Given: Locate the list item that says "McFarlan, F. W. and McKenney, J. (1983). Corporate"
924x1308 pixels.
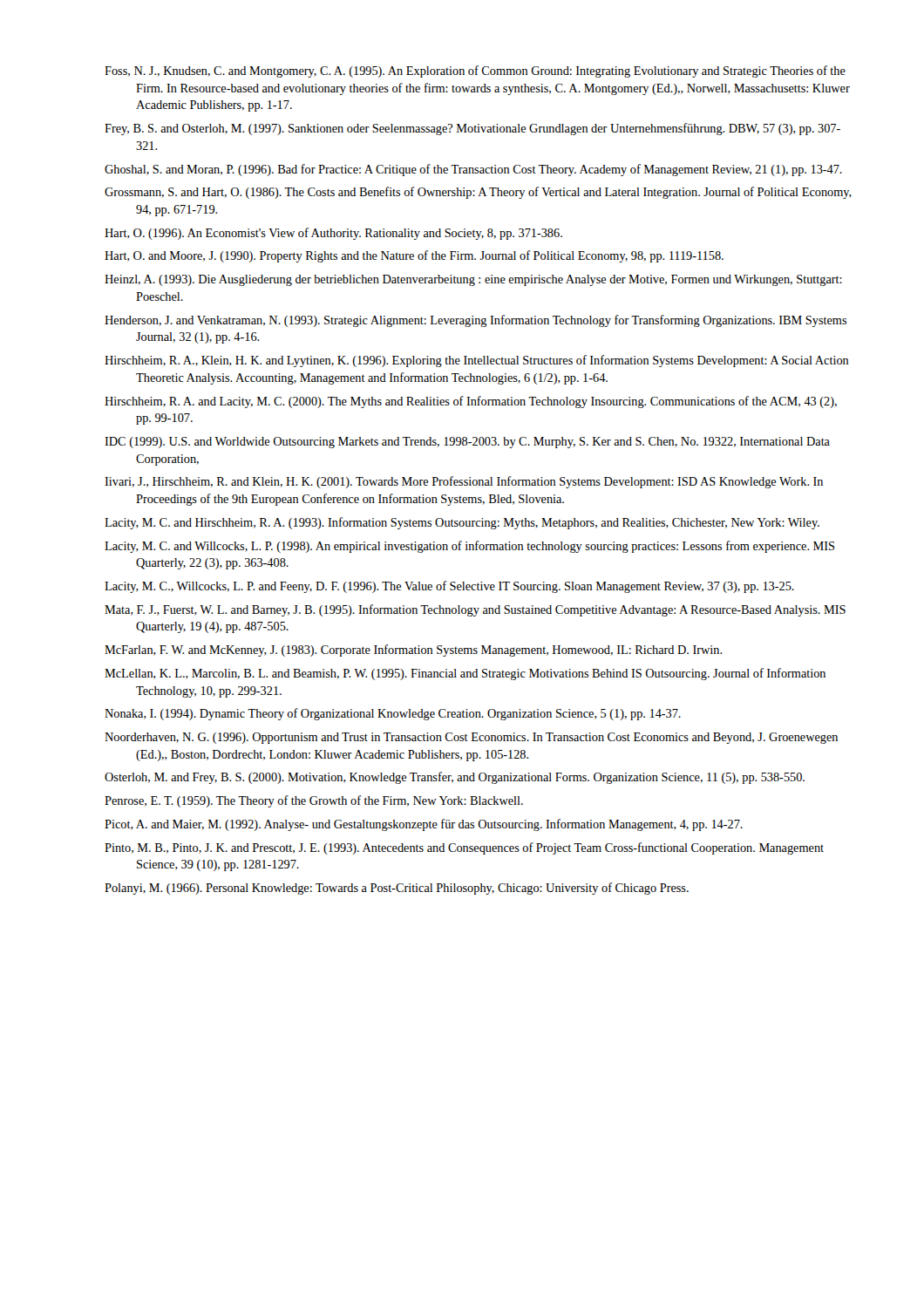Looking at the screenshot, I should (414, 650).
